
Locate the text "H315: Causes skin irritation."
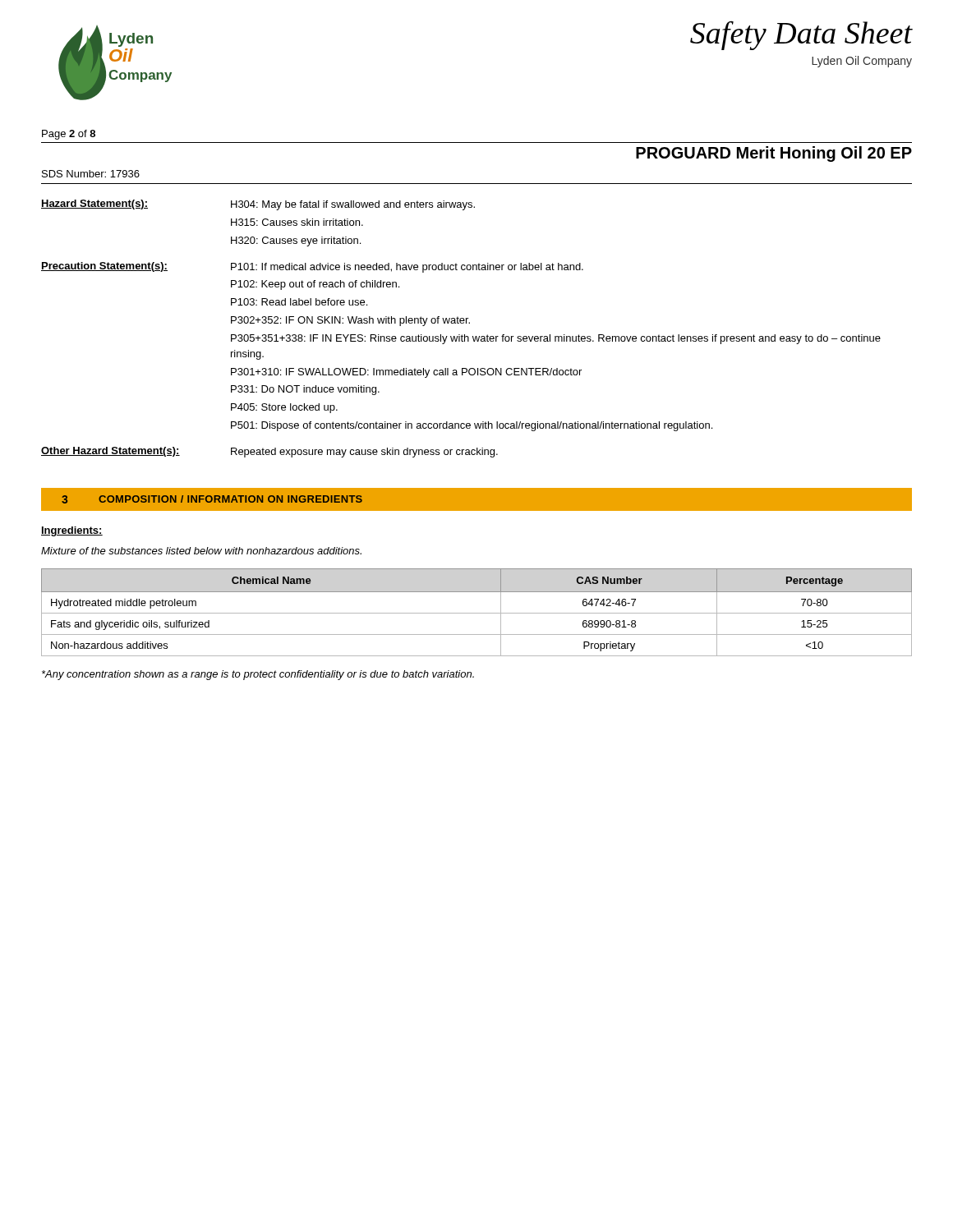(297, 222)
